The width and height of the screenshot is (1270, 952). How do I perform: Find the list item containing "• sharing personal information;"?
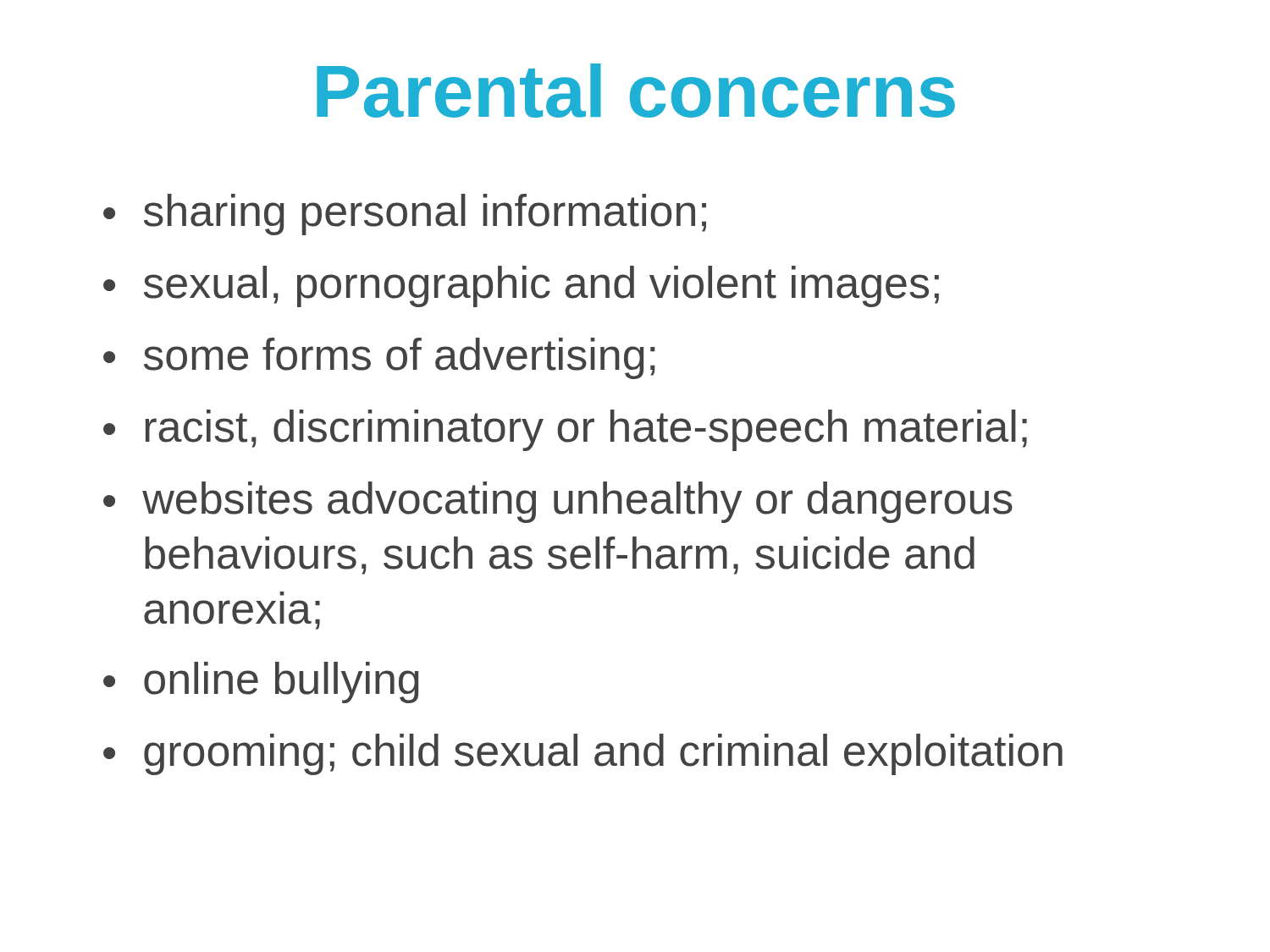(x=406, y=212)
